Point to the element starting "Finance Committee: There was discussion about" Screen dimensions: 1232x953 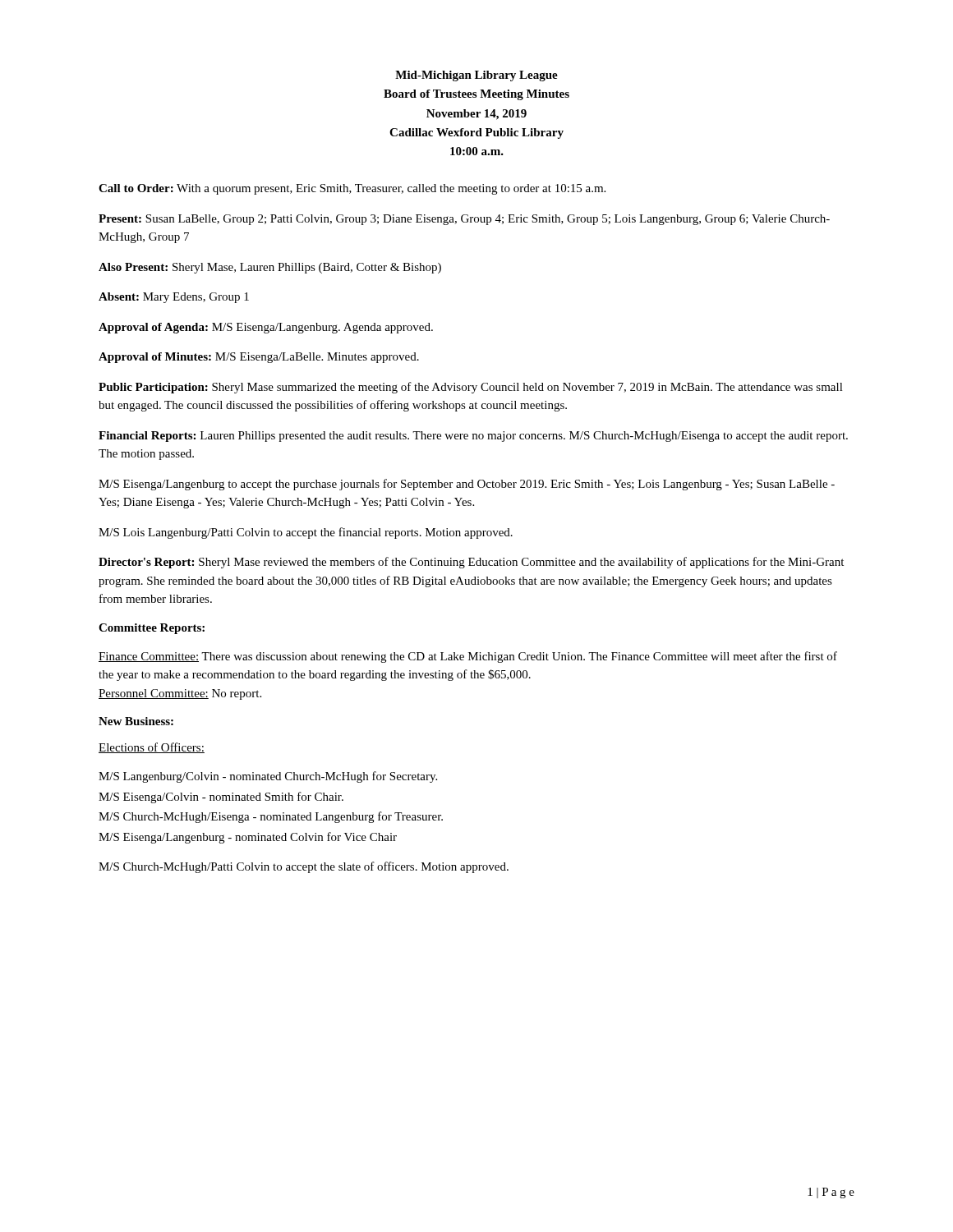pos(476,675)
